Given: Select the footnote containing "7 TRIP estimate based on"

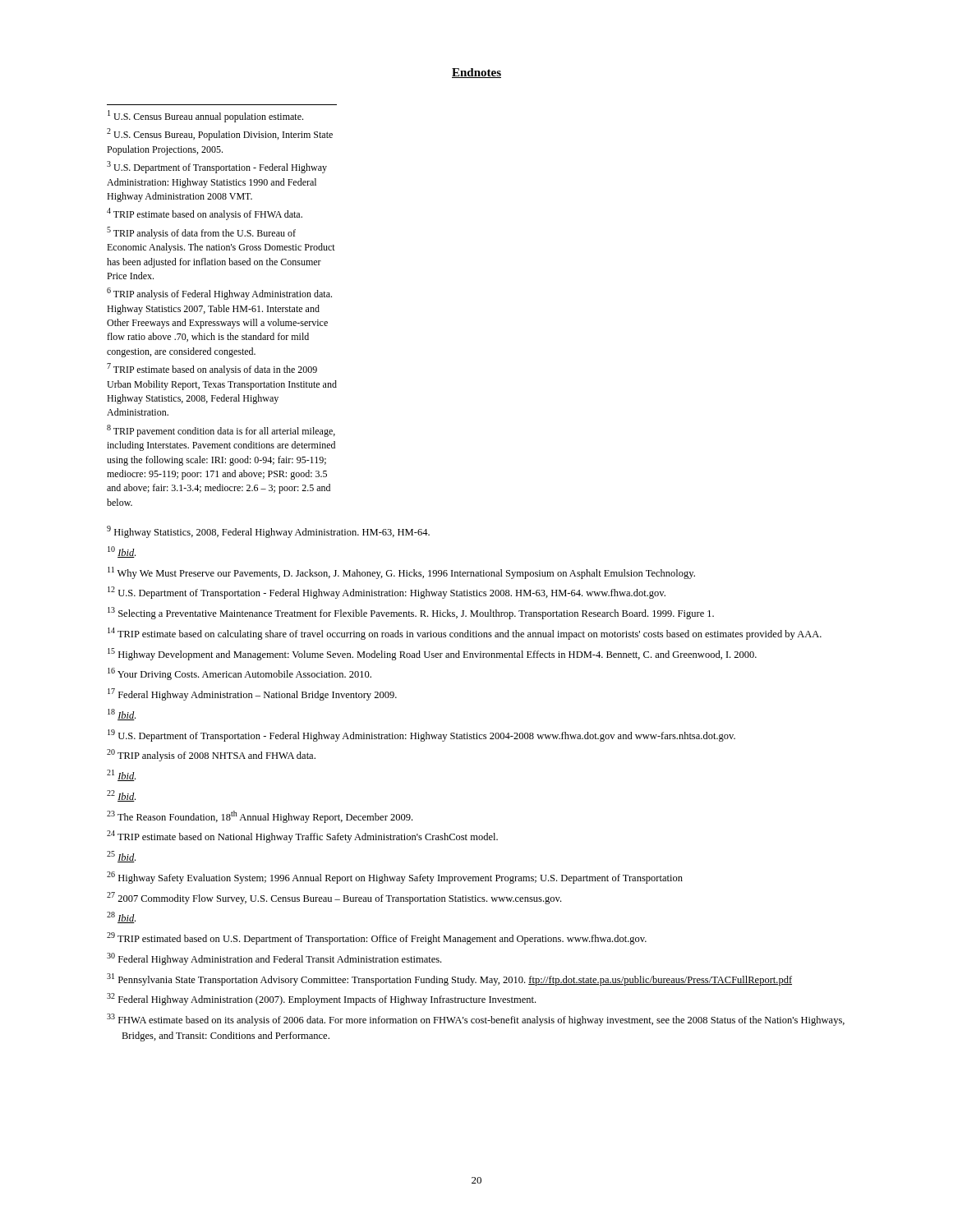Looking at the screenshot, I should point(222,391).
